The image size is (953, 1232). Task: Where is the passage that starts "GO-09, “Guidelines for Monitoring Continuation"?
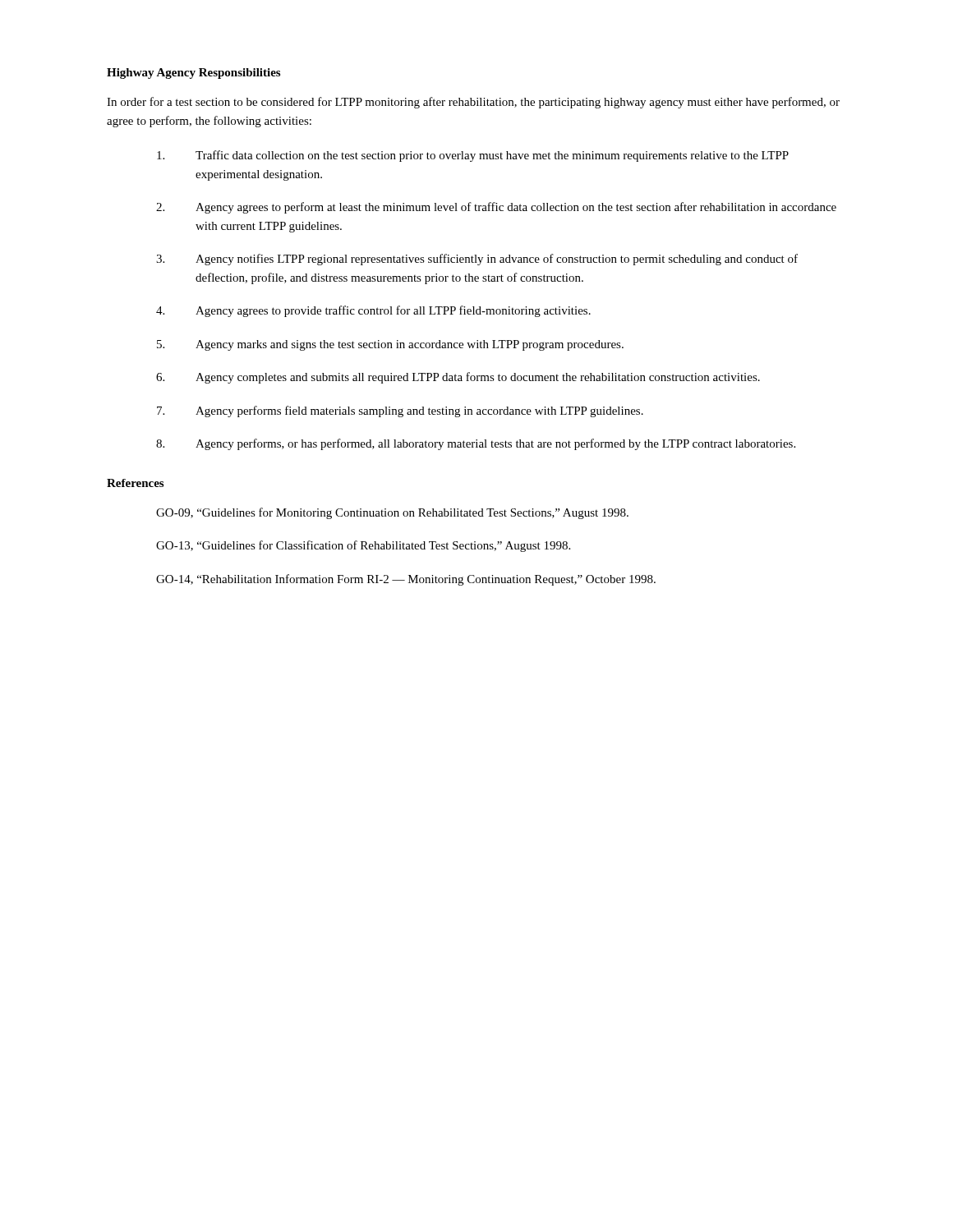[x=393, y=512]
